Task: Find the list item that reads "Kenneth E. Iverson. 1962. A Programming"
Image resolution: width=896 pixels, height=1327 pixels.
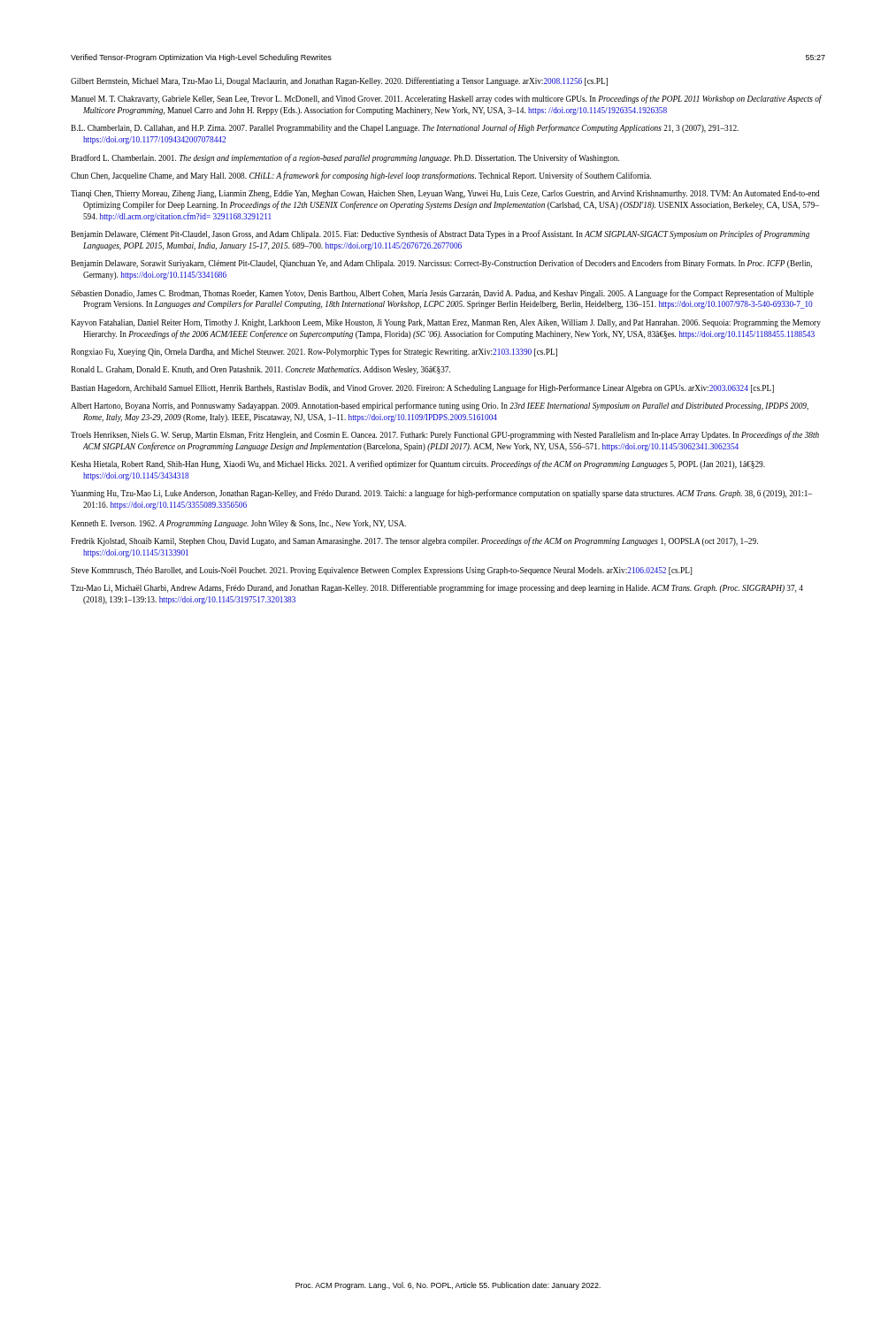Action: pyautogui.click(x=238, y=524)
